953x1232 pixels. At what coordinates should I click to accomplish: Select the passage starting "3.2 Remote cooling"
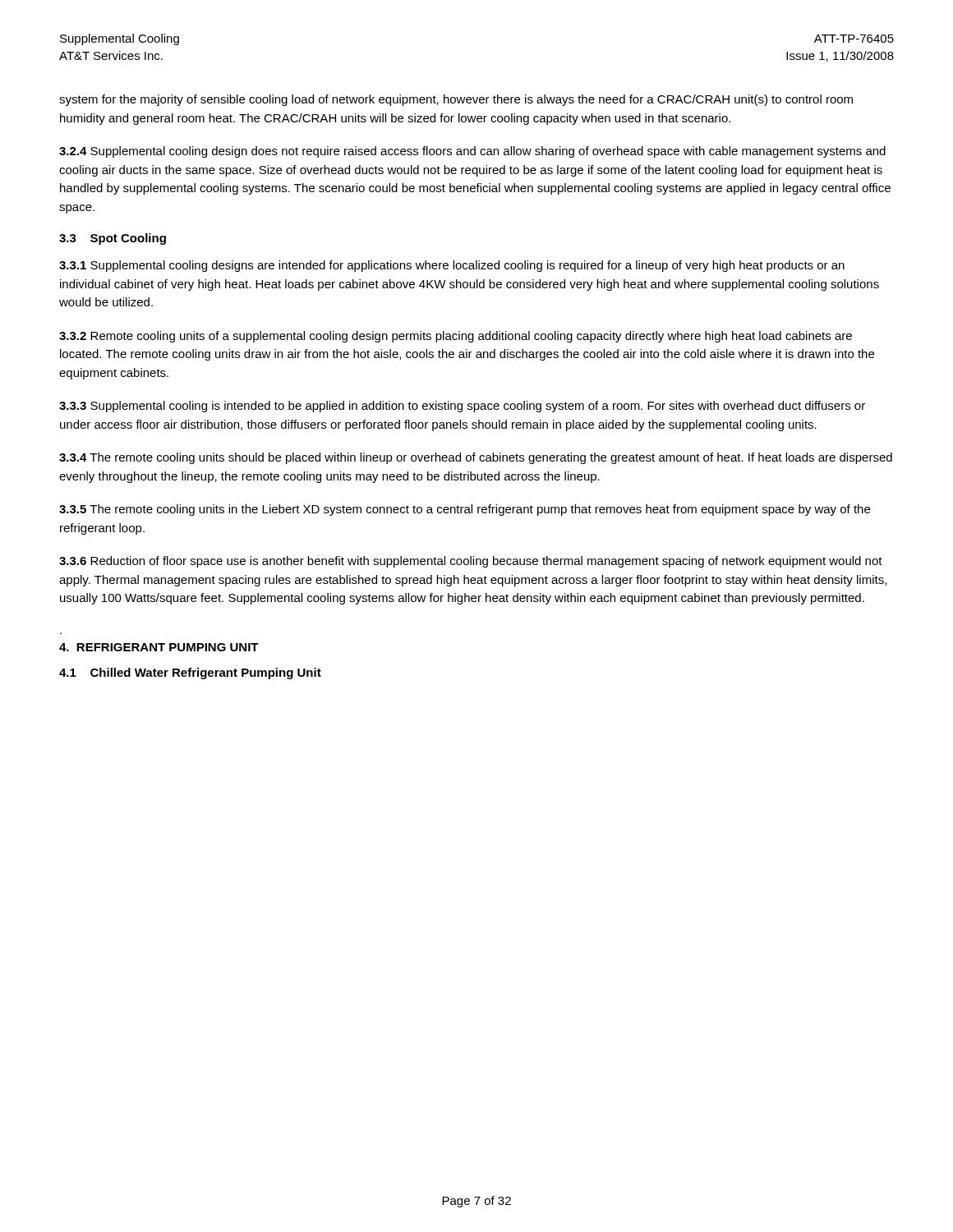click(x=467, y=354)
